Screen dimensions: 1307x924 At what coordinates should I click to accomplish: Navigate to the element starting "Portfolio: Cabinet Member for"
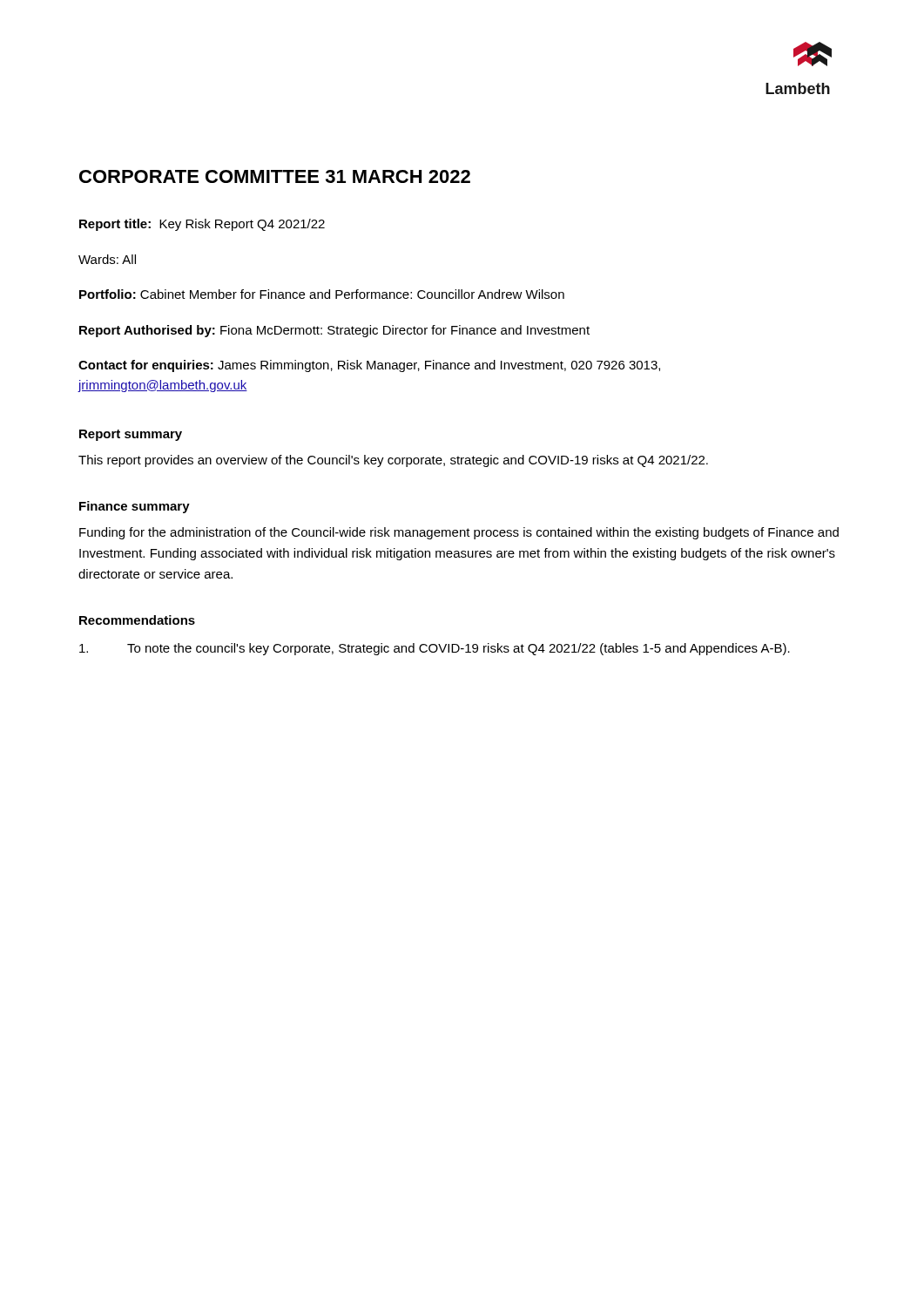(x=322, y=294)
